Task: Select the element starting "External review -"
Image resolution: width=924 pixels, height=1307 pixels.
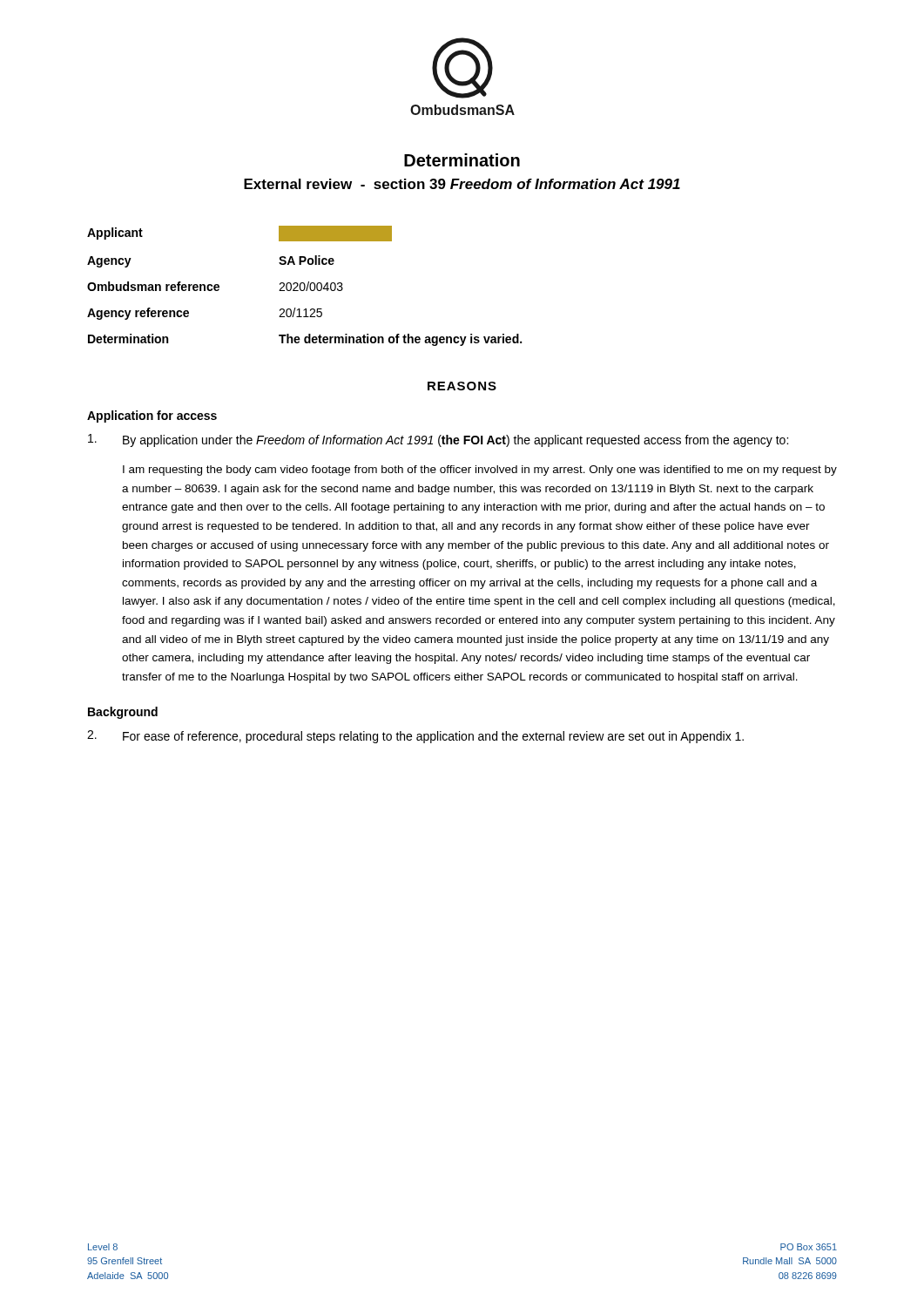Action: [462, 184]
